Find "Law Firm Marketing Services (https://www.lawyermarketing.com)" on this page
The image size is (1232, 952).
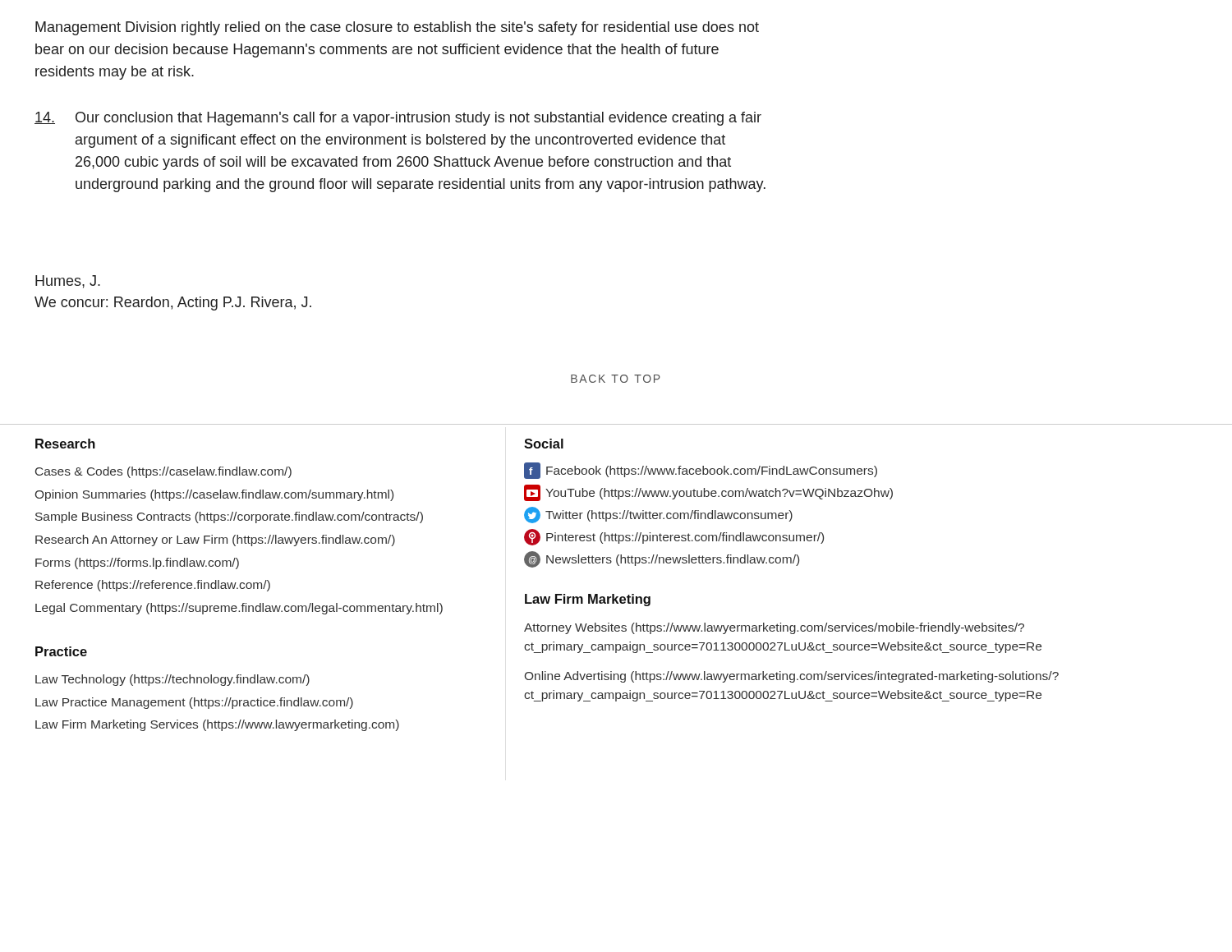(264, 725)
